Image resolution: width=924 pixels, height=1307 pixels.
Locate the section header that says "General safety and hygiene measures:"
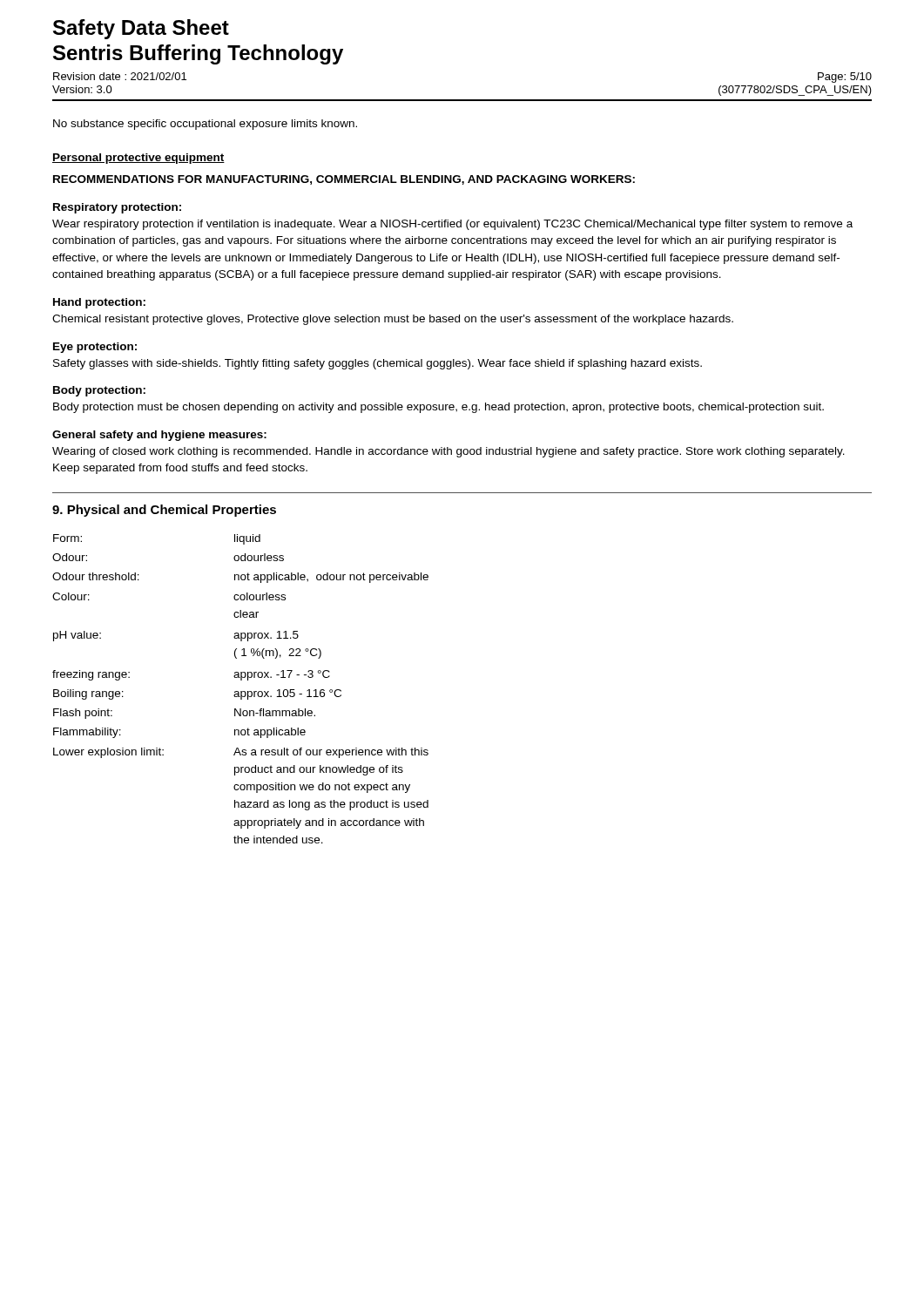(x=160, y=434)
